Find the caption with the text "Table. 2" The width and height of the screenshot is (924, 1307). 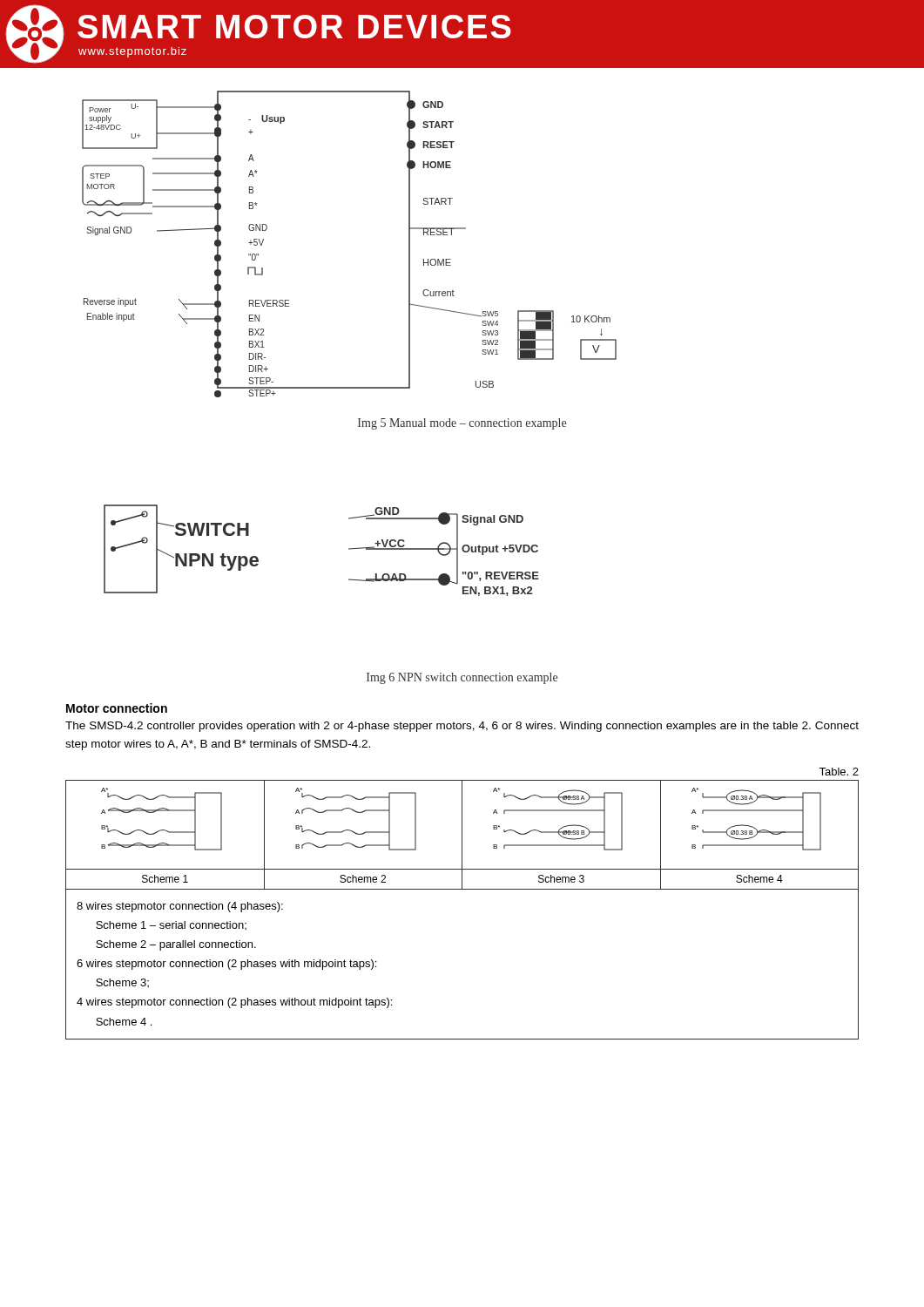tap(839, 772)
